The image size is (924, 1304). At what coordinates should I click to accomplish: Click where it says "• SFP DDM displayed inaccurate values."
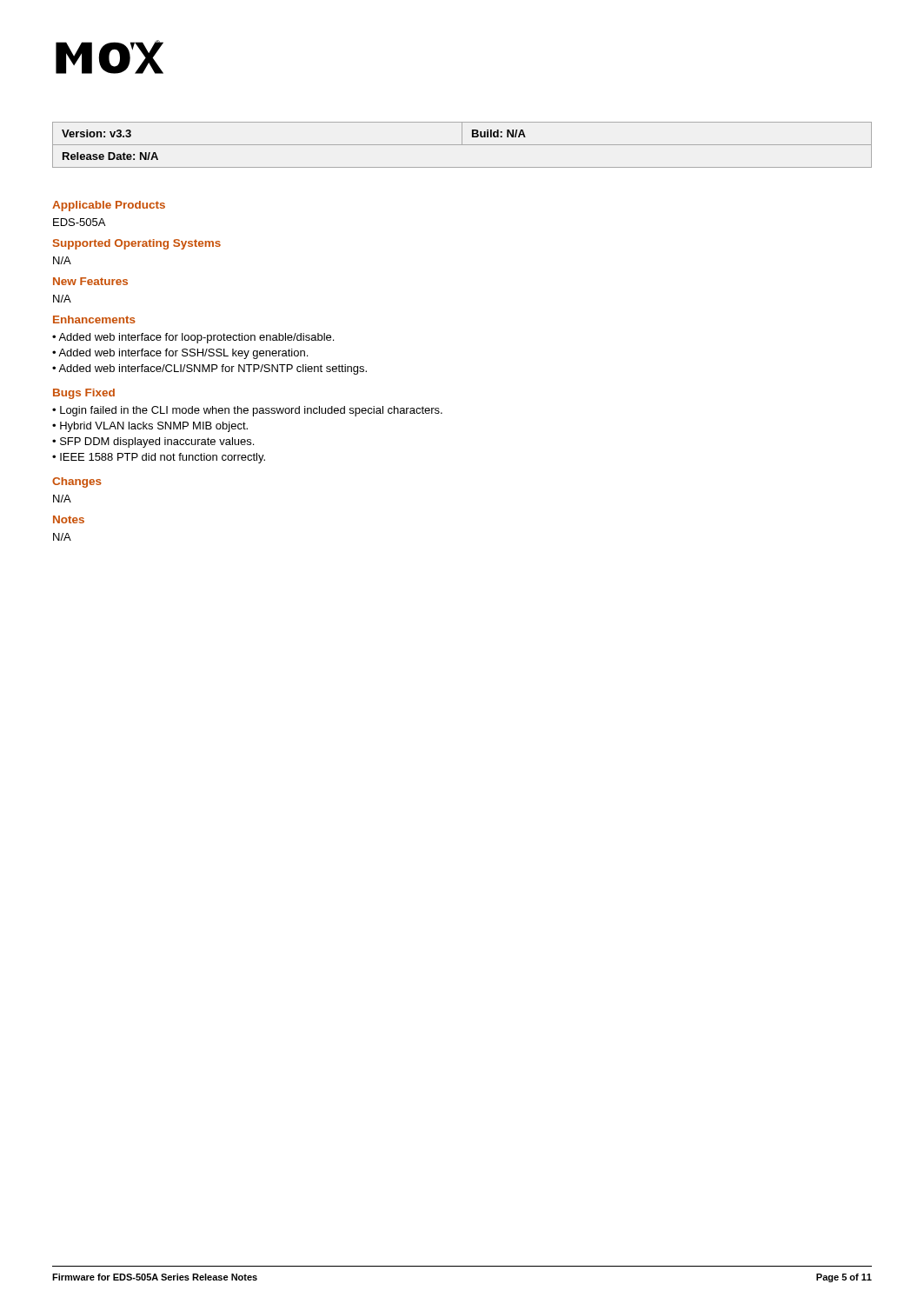tap(154, 441)
